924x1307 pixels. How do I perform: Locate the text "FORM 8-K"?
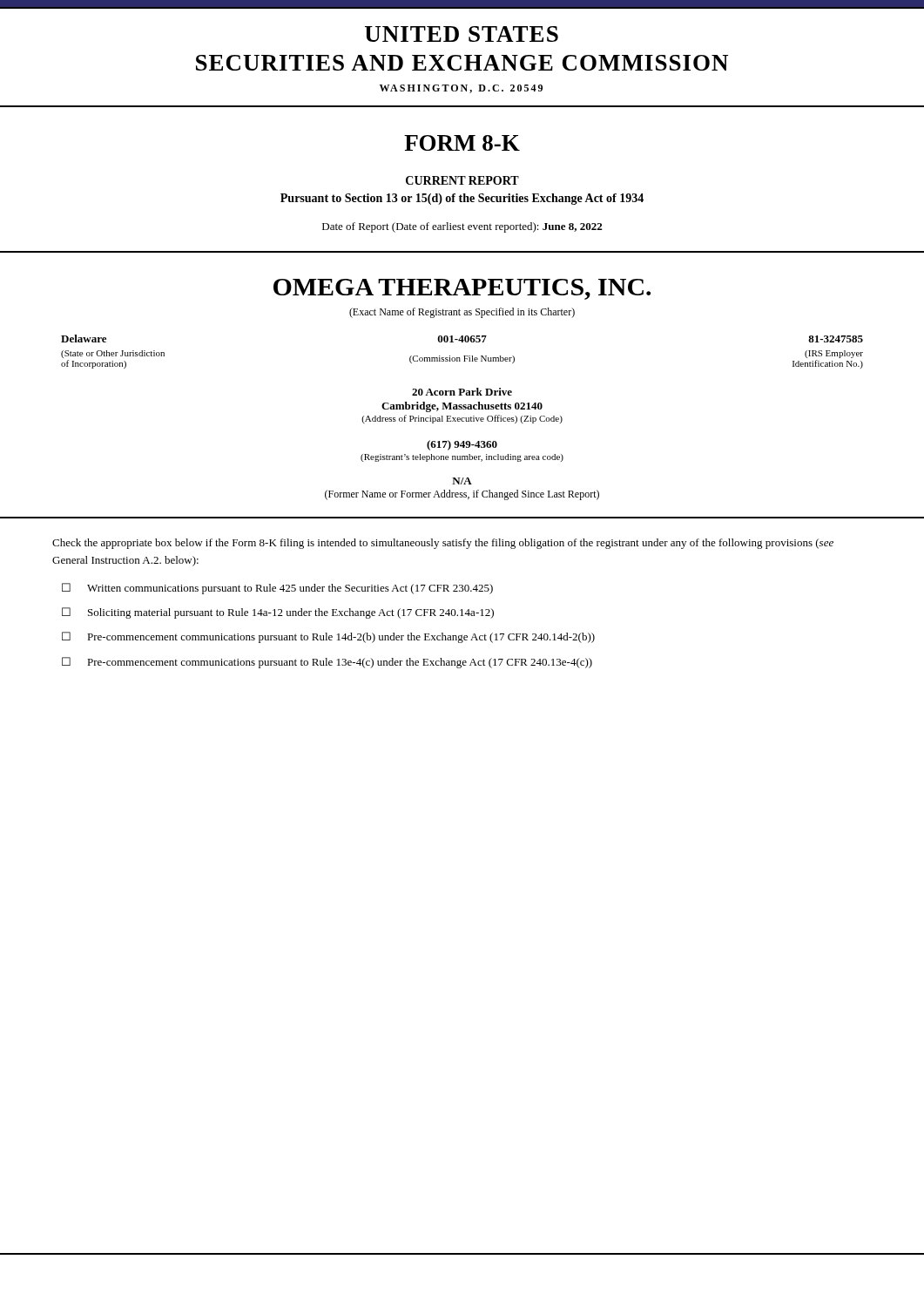pyautogui.click(x=462, y=143)
